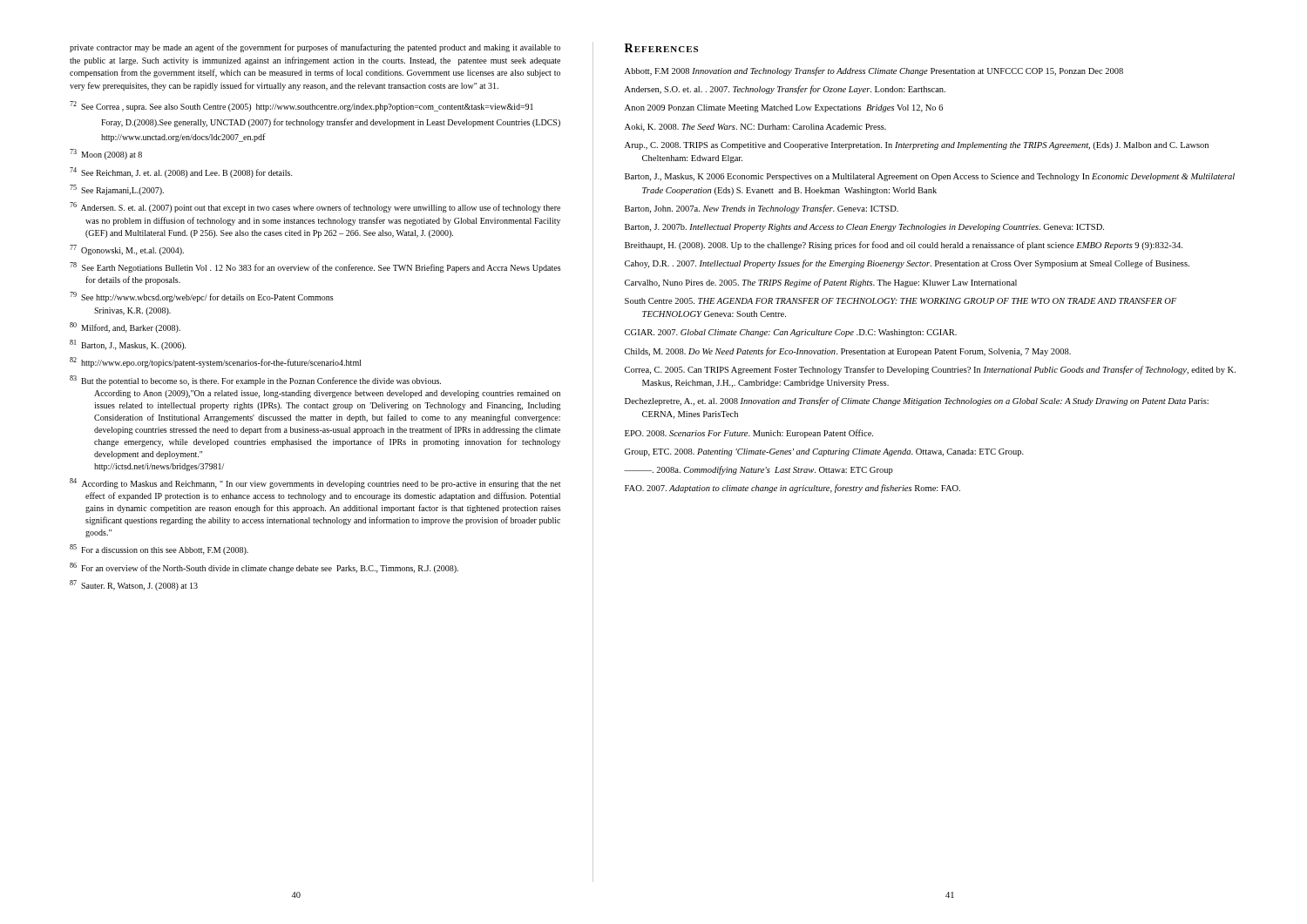
Task: Locate the element starting "74 See Reichman, J. et. al."
Action: pos(181,172)
